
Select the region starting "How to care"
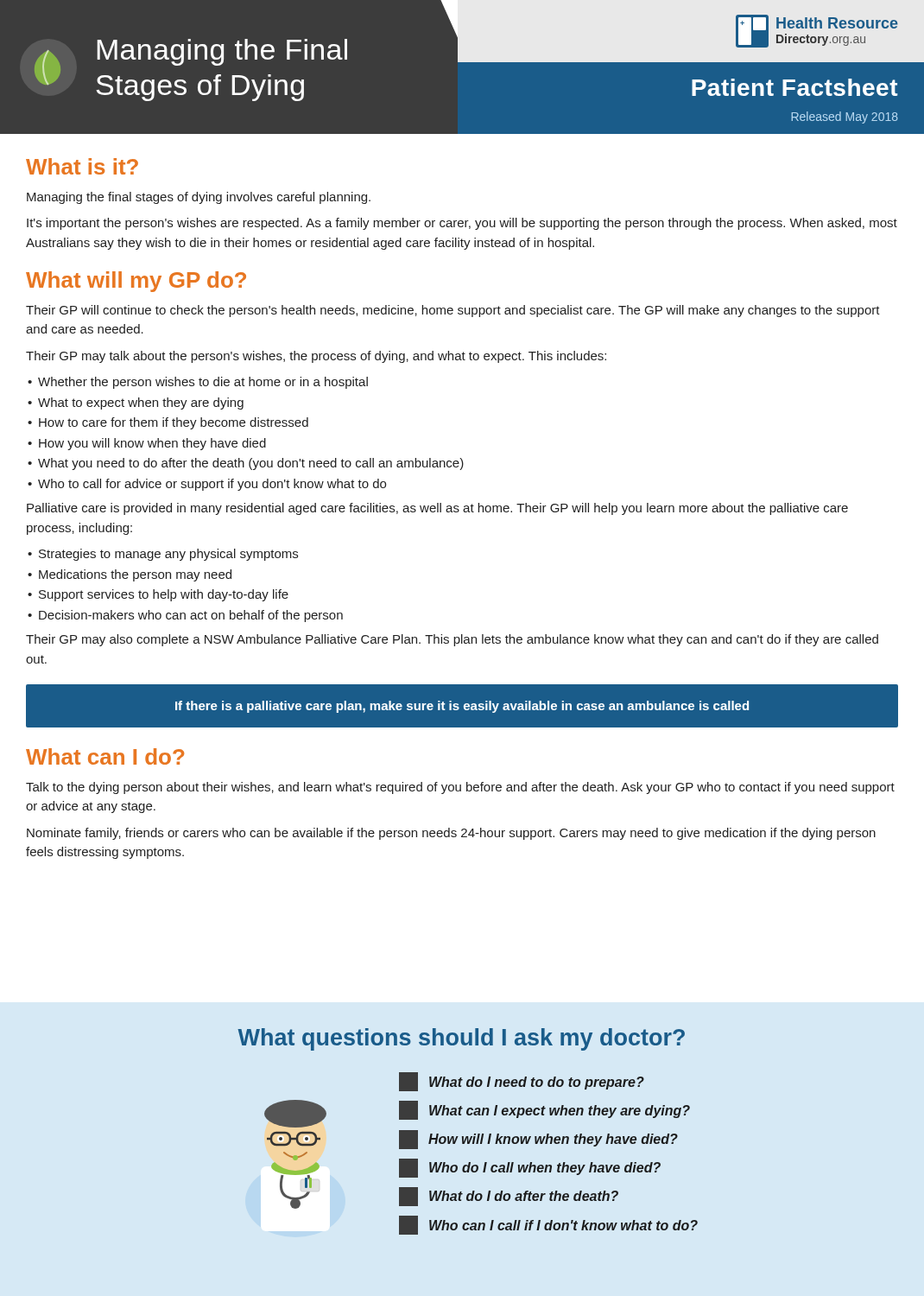pos(173,422)
